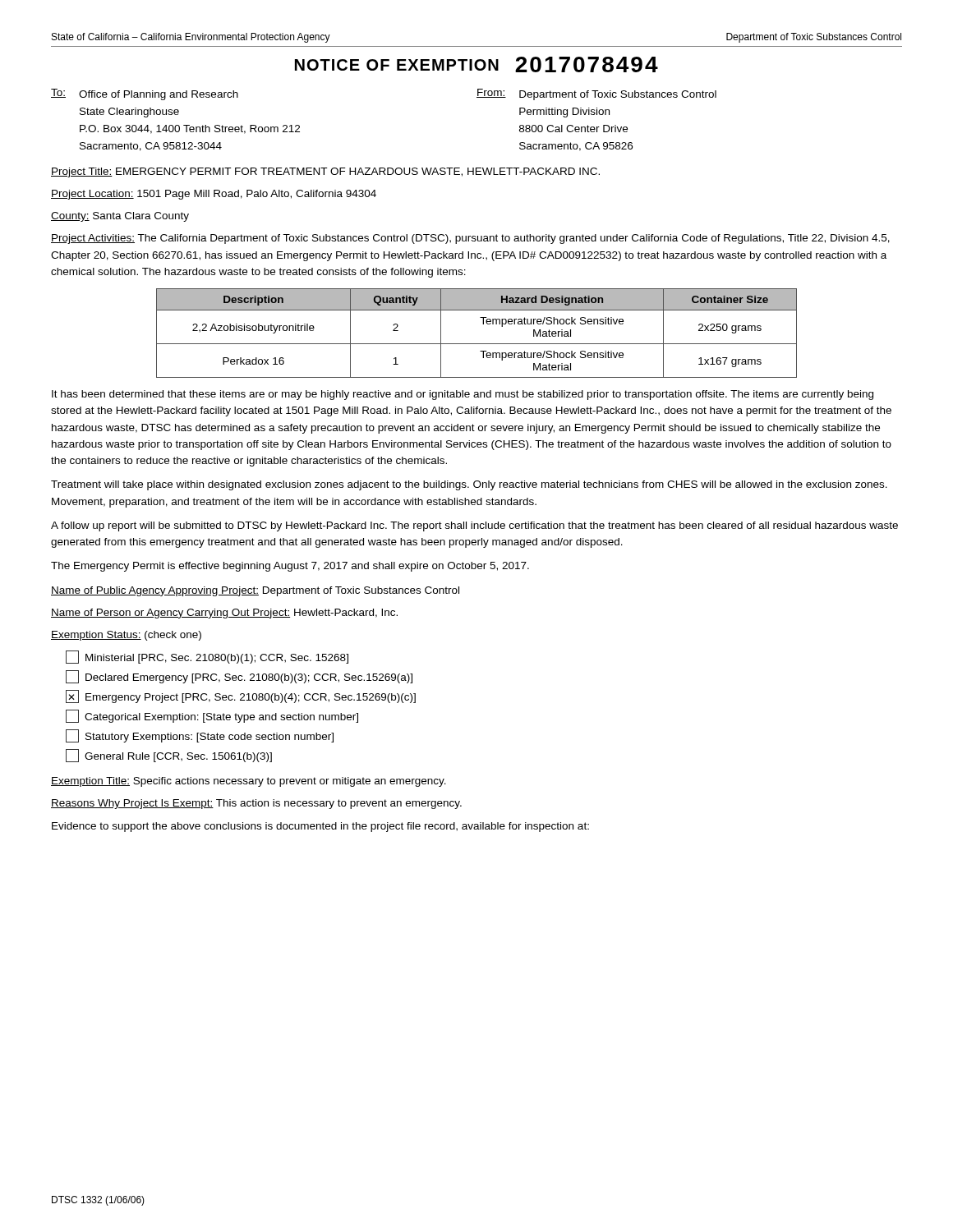Navigate to the text block starting "Project Title: EMERGENCY"

326,171
